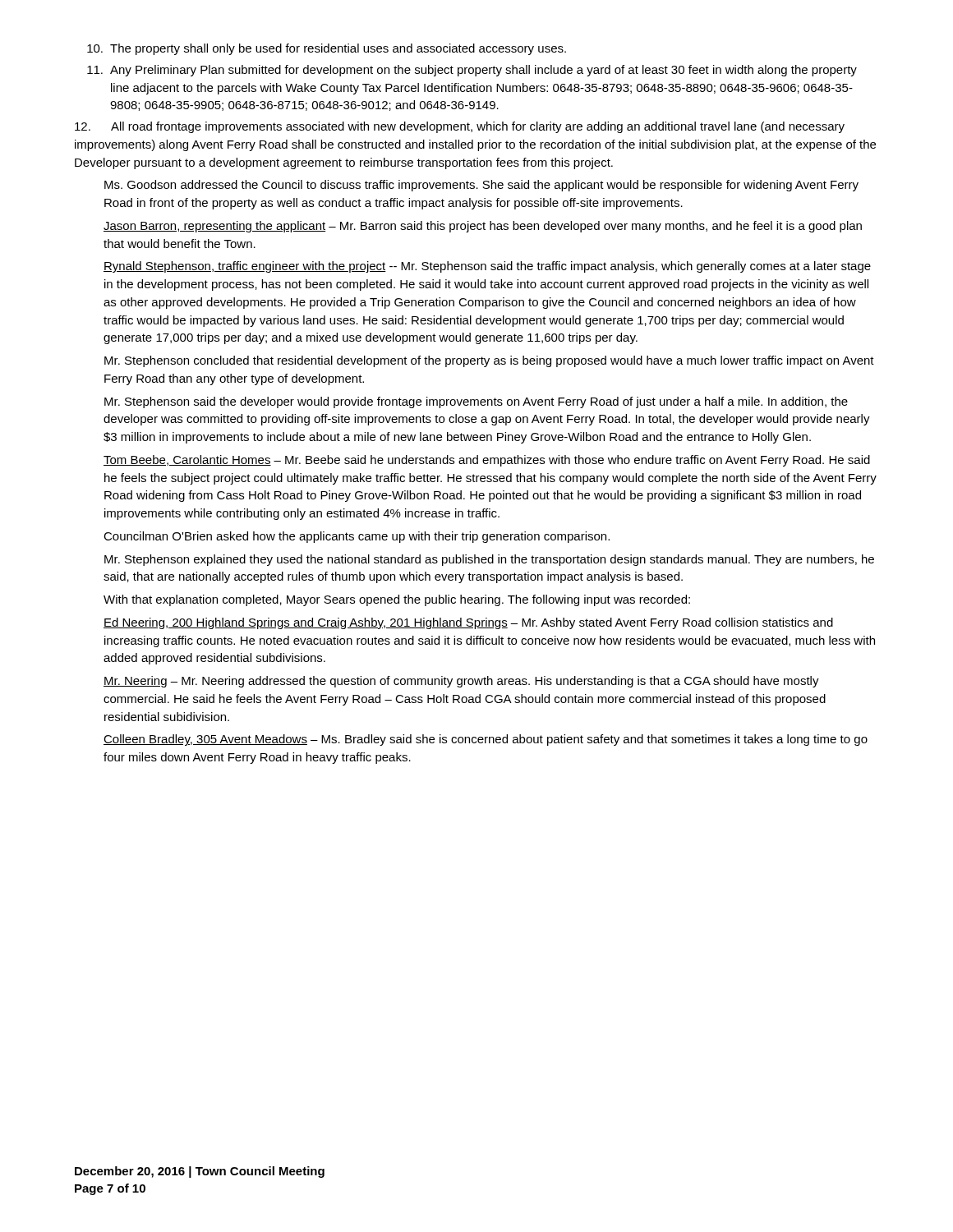Screen dimensions: 1232x953
Task: Point to the block beginning "Ed Neering, 200 Highland"
Action: point(490,640)
